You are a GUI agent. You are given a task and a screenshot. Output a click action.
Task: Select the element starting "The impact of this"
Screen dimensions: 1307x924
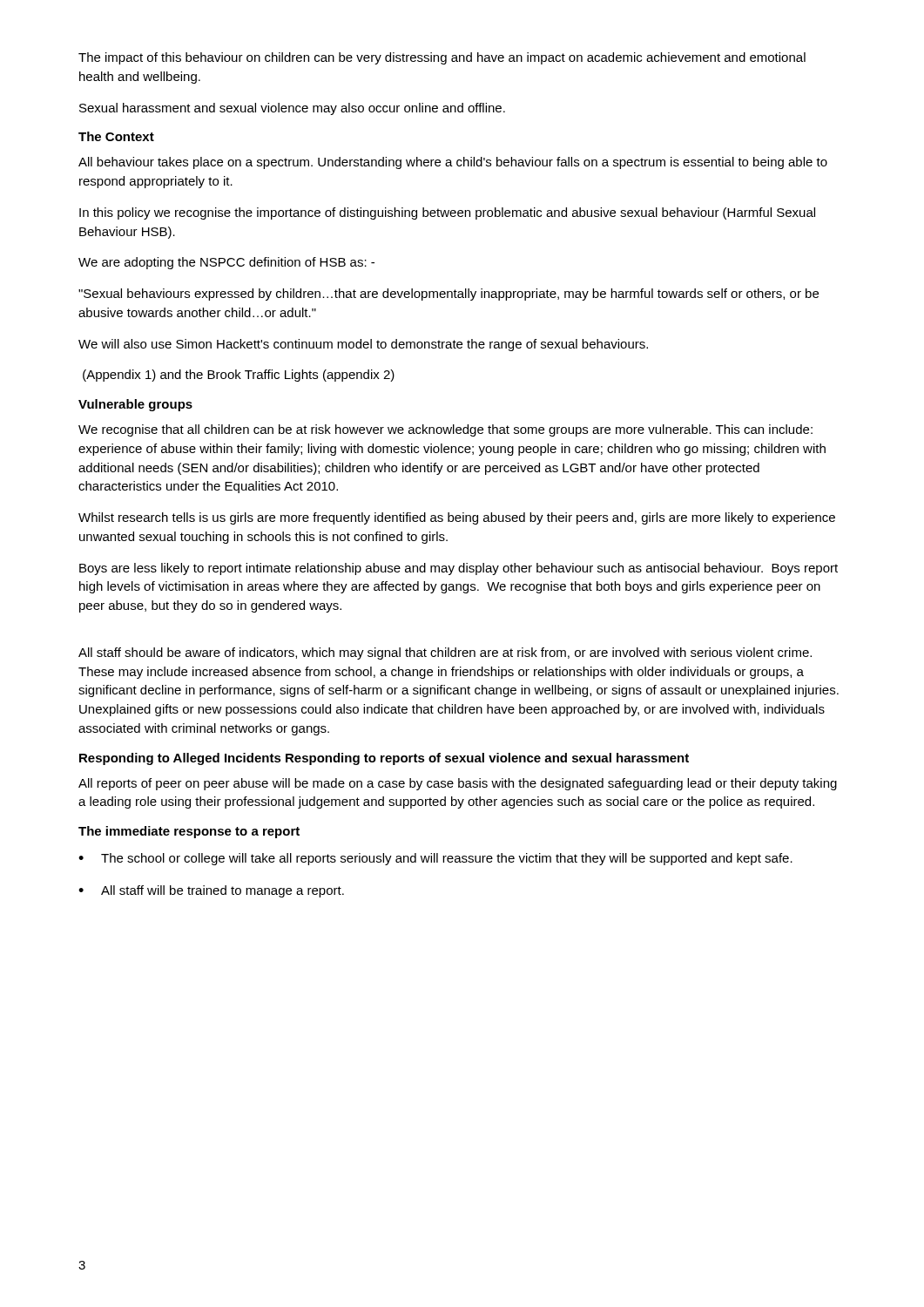click(x=442, y=67)
